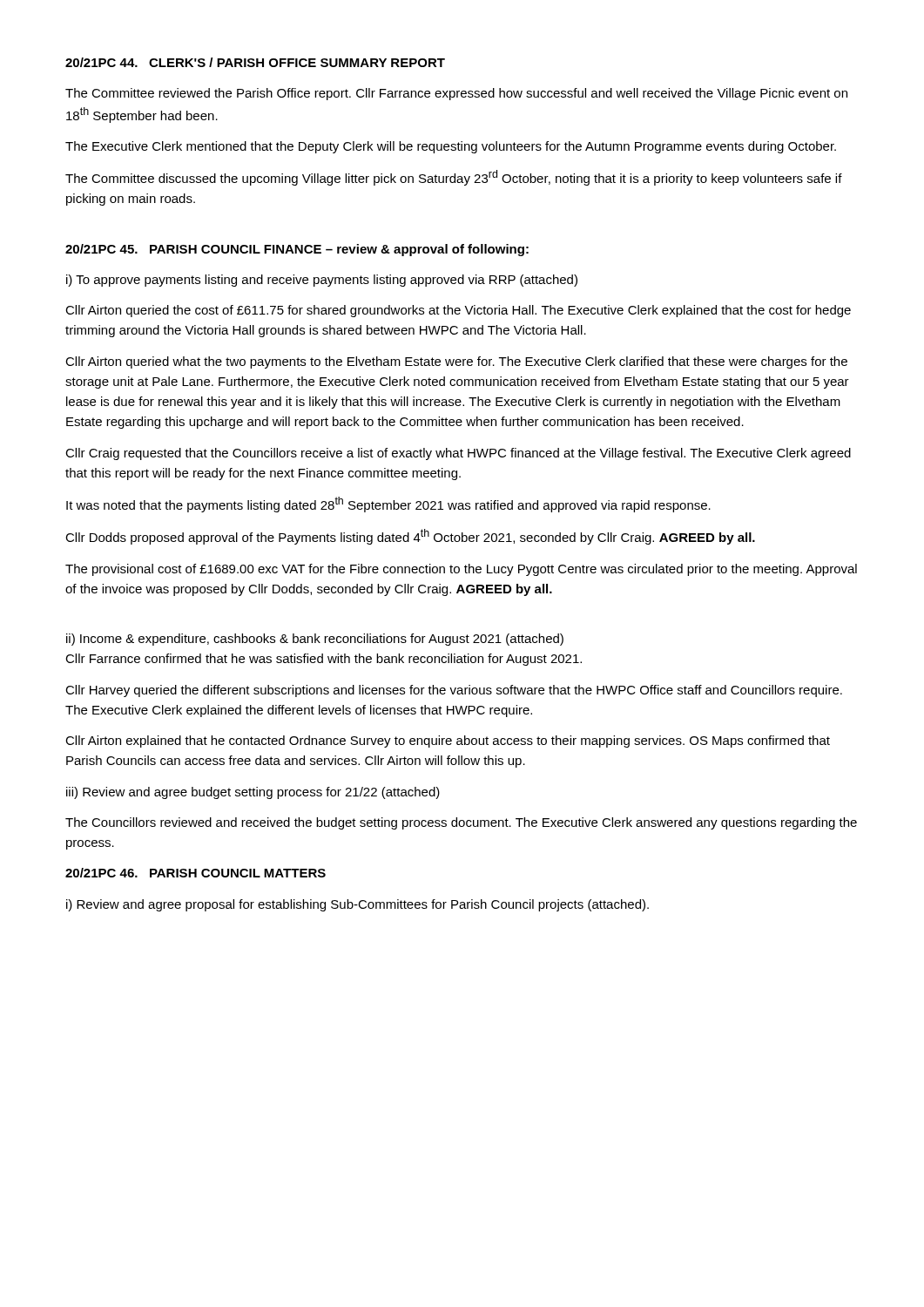The width and height of the screenshot is (924, 1307).
Task: Click on the element starting "iii) Review and agree"
Action: [253, 791]
